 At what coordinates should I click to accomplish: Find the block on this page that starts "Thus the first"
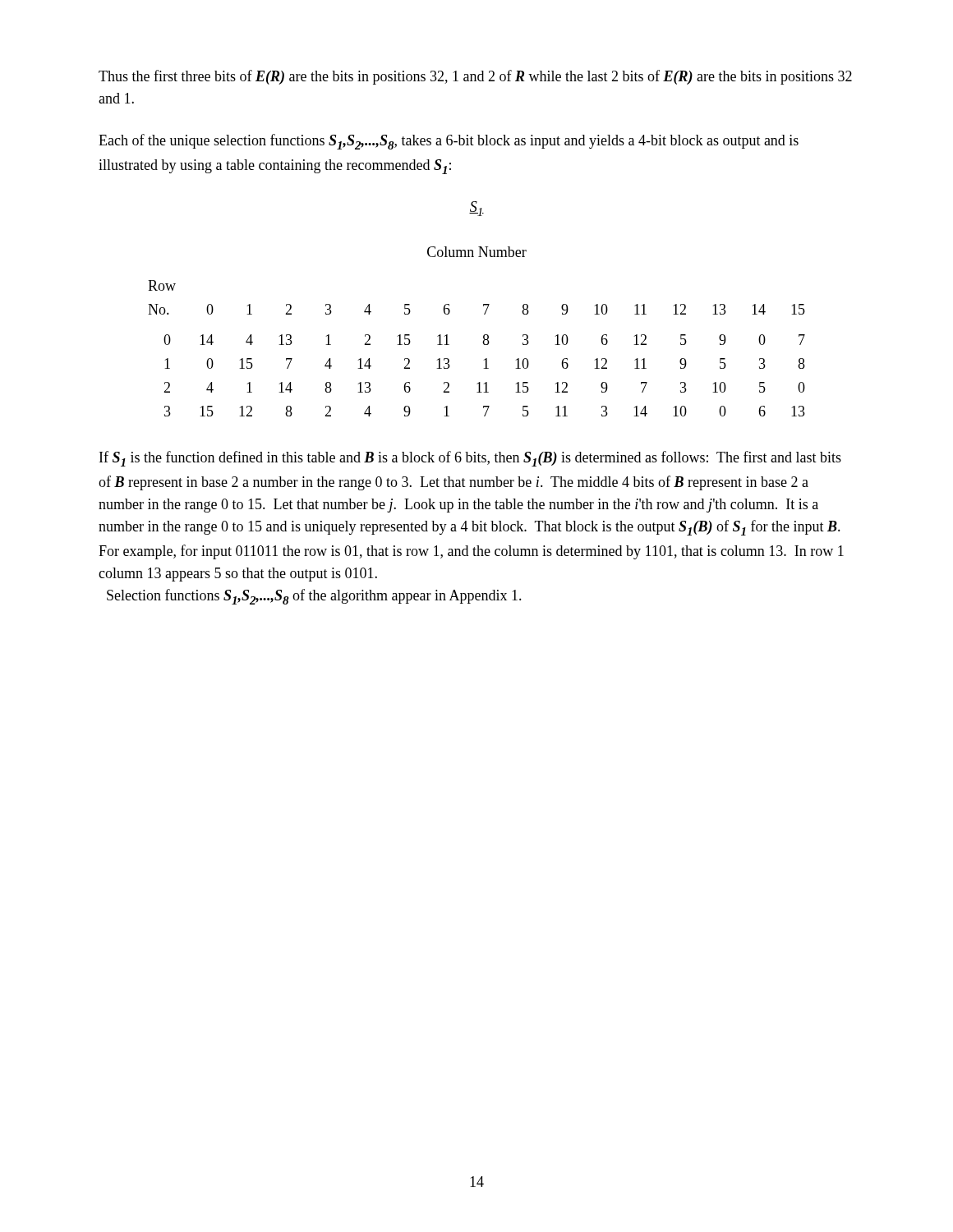(x=475, y=87)
